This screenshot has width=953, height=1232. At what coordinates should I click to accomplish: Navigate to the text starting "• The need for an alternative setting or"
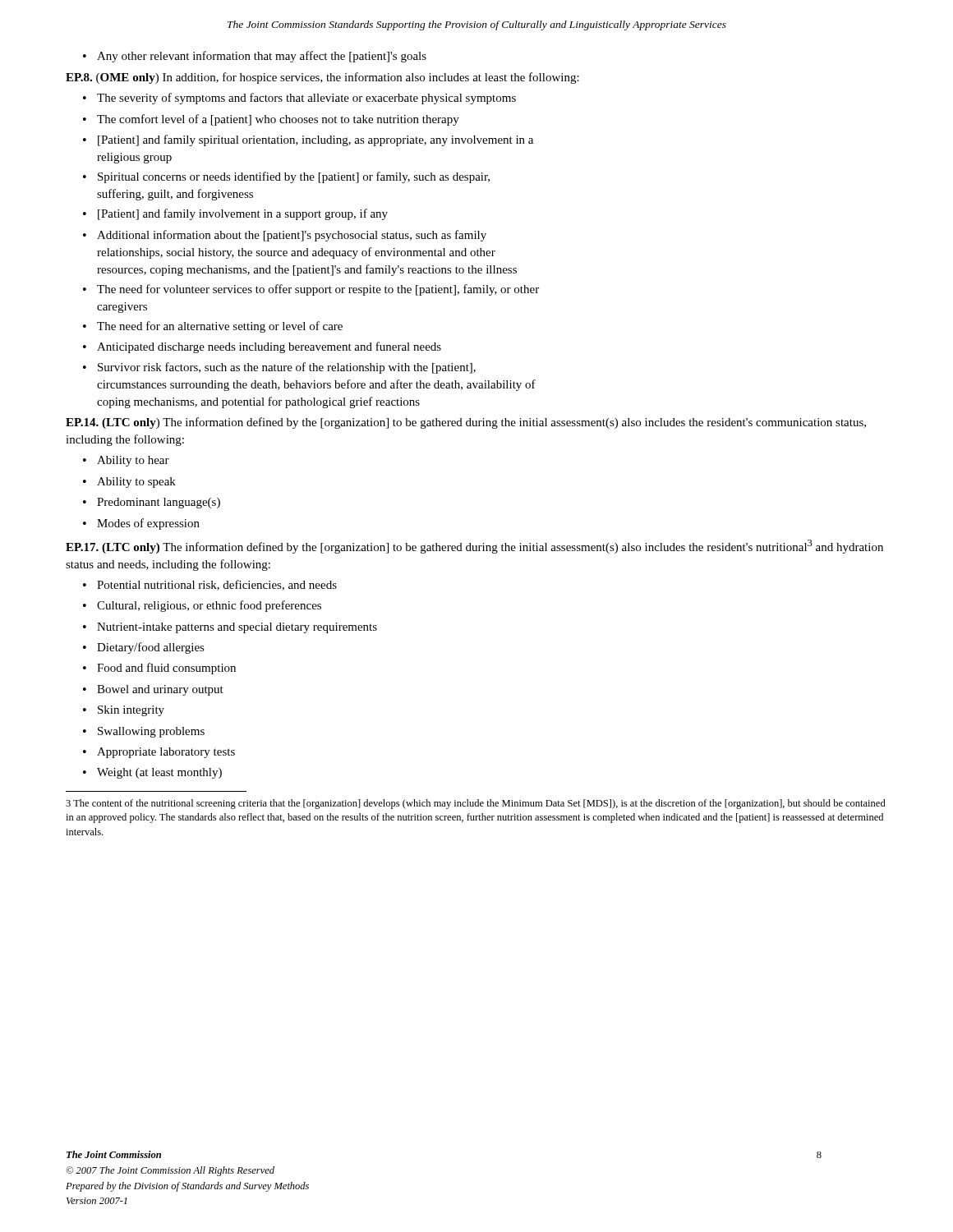(213, 327)
